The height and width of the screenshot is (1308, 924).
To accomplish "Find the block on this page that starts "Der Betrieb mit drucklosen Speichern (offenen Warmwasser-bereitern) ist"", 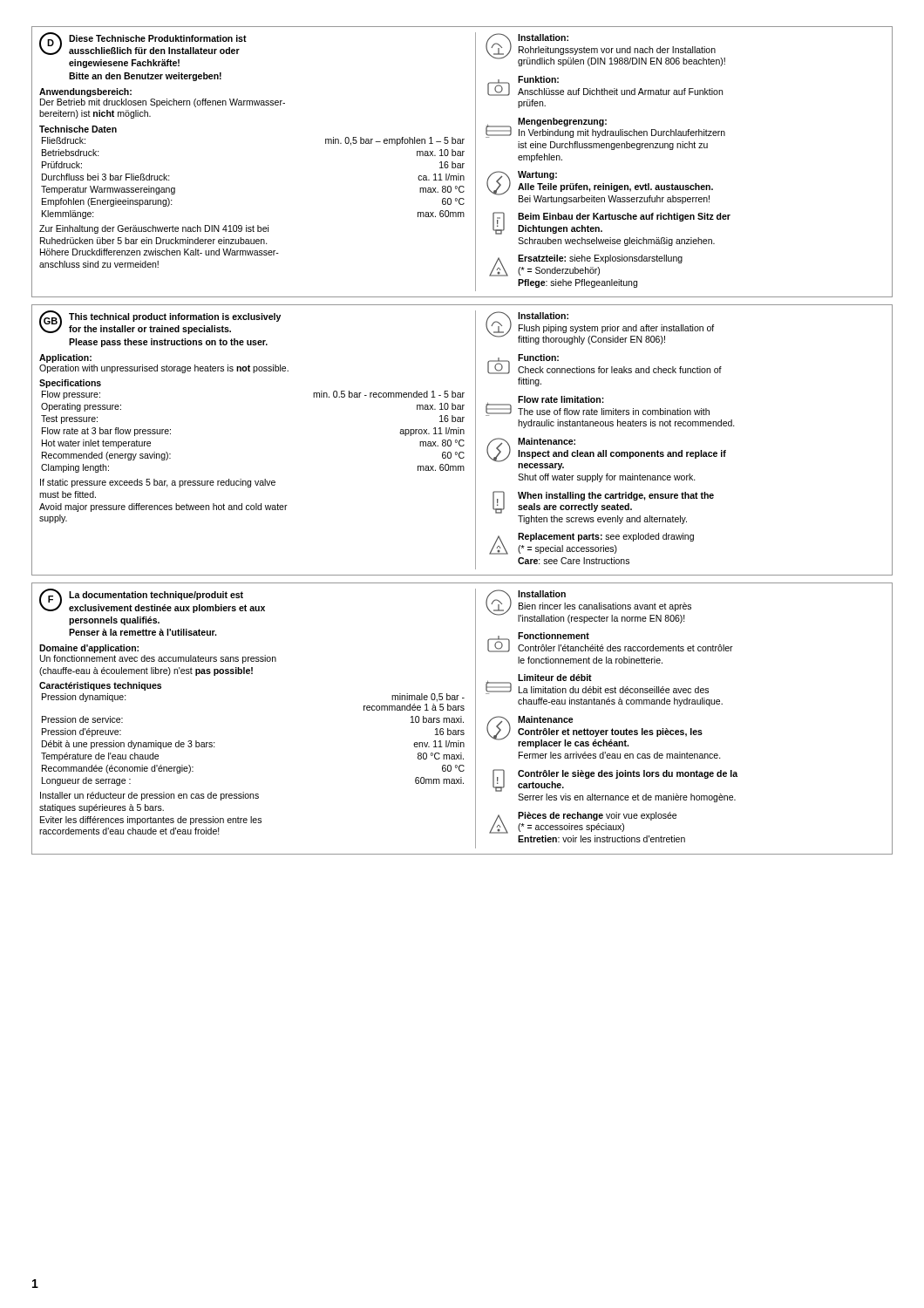I will click(162, 108).
